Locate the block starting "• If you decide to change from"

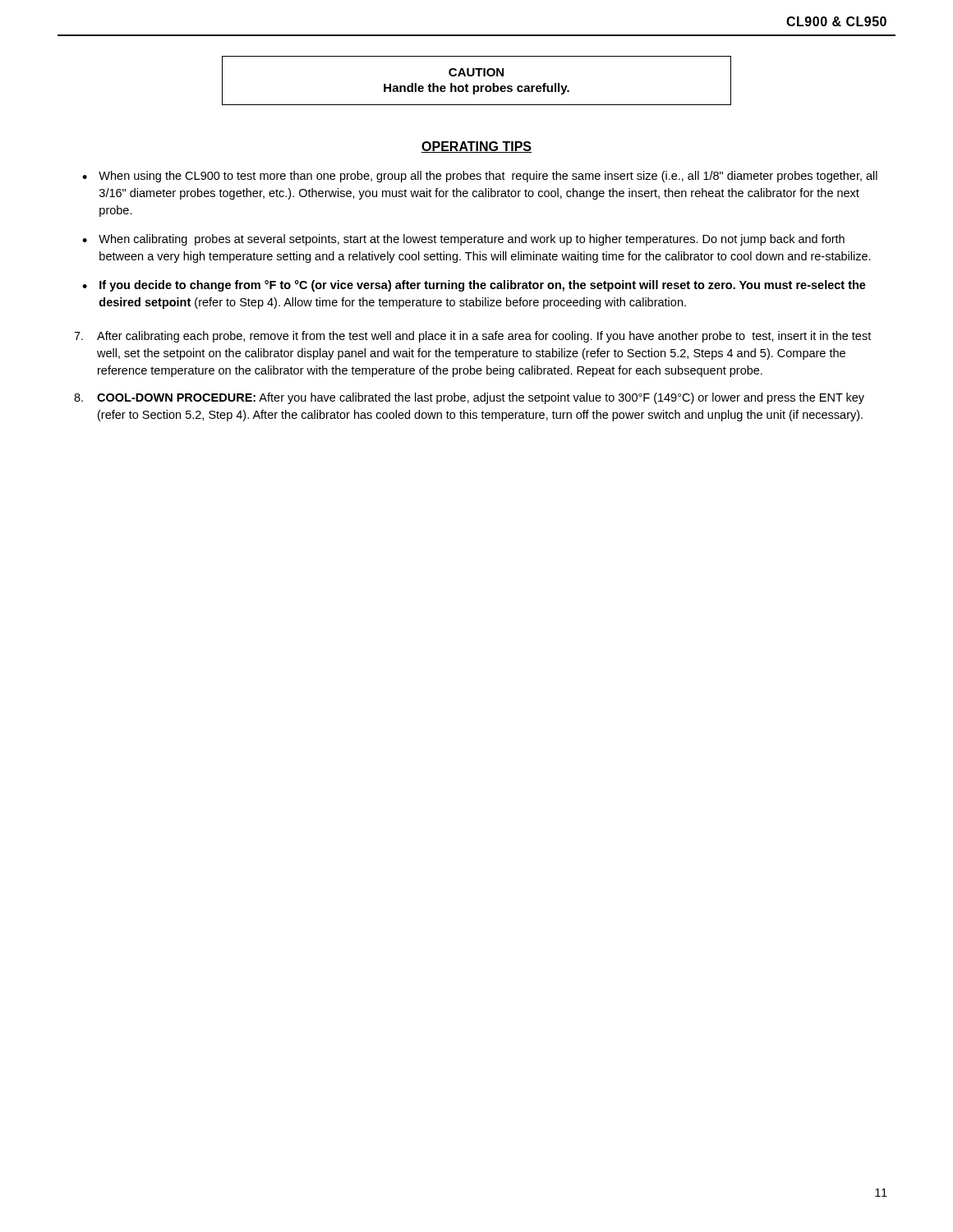[481, 294]
